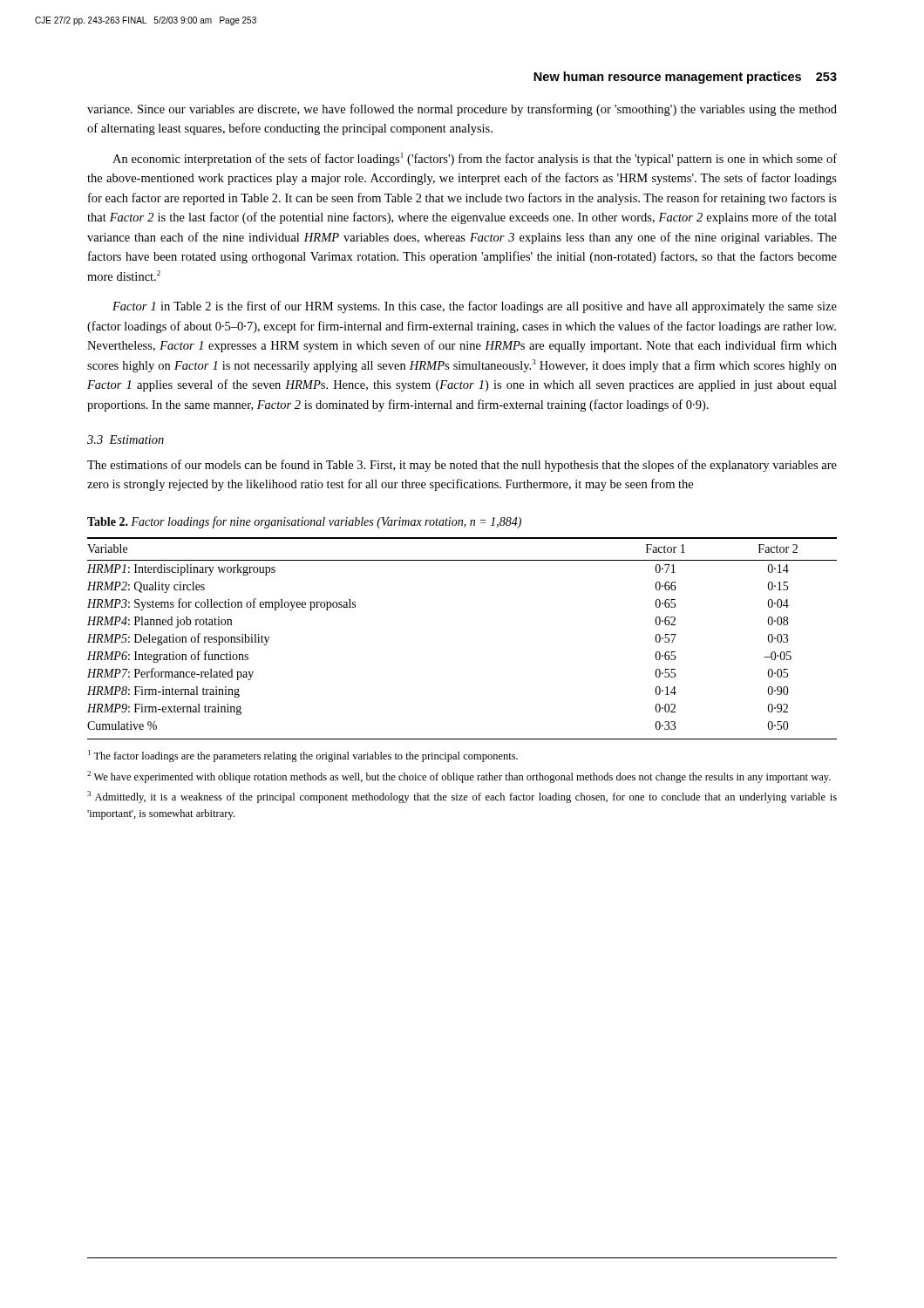Select the table that reads "HRMP8 : Firm-internal training"
Viewport: 924px width, 1308px height.
click(462, 638)
